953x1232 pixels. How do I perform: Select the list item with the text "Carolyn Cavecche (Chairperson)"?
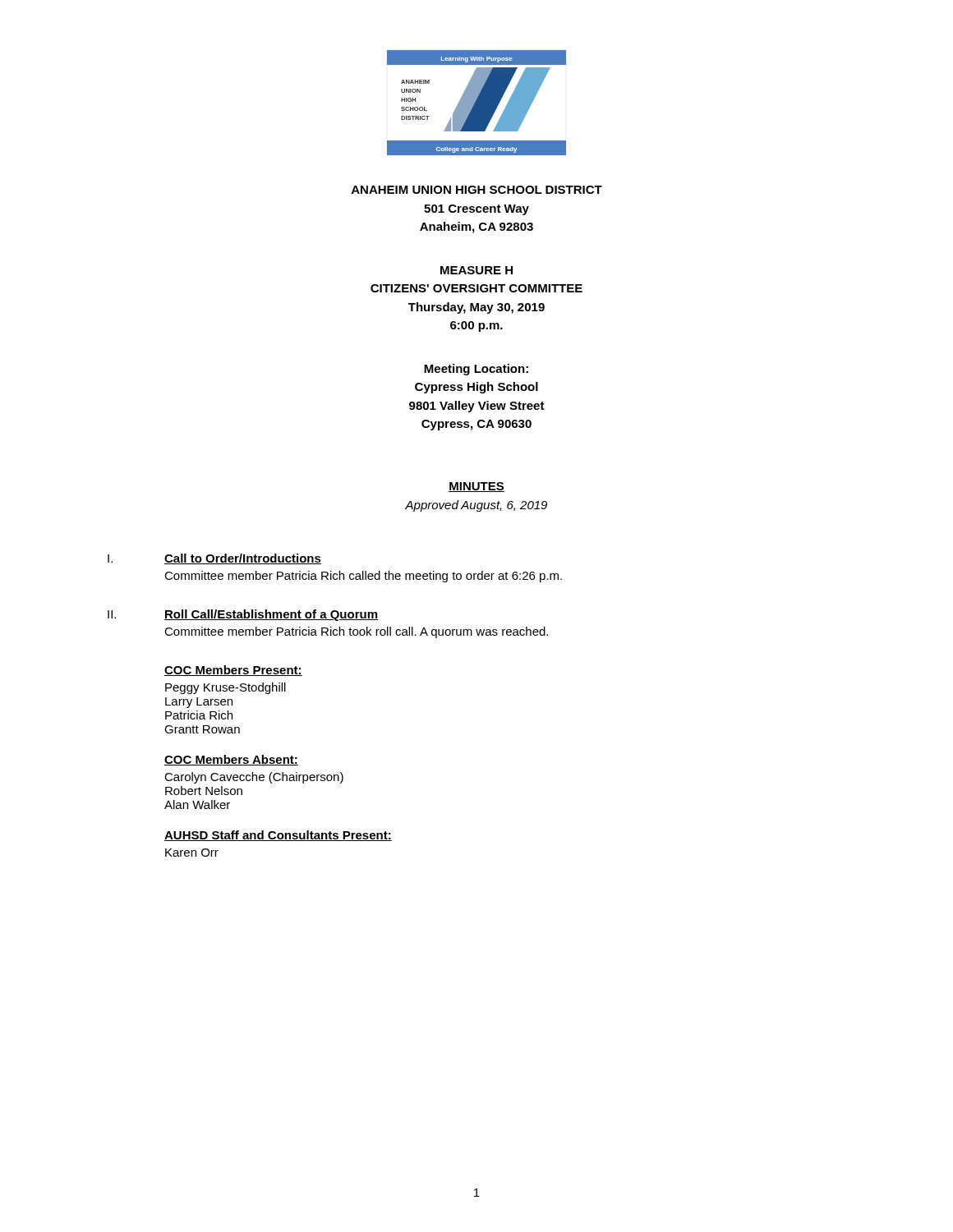tap(254, 776)
